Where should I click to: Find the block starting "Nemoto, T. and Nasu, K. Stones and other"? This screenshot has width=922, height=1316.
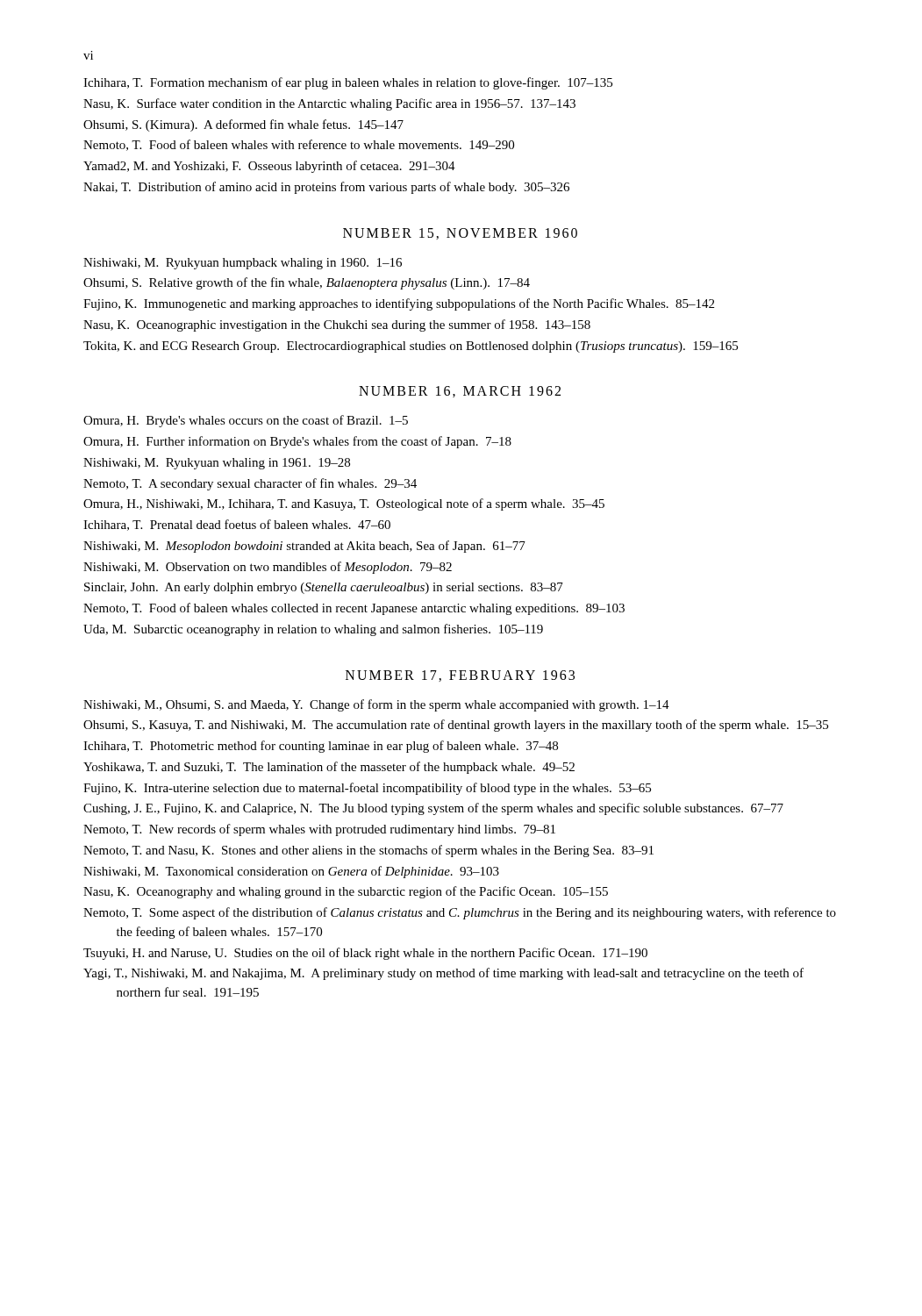click(369, 850)
